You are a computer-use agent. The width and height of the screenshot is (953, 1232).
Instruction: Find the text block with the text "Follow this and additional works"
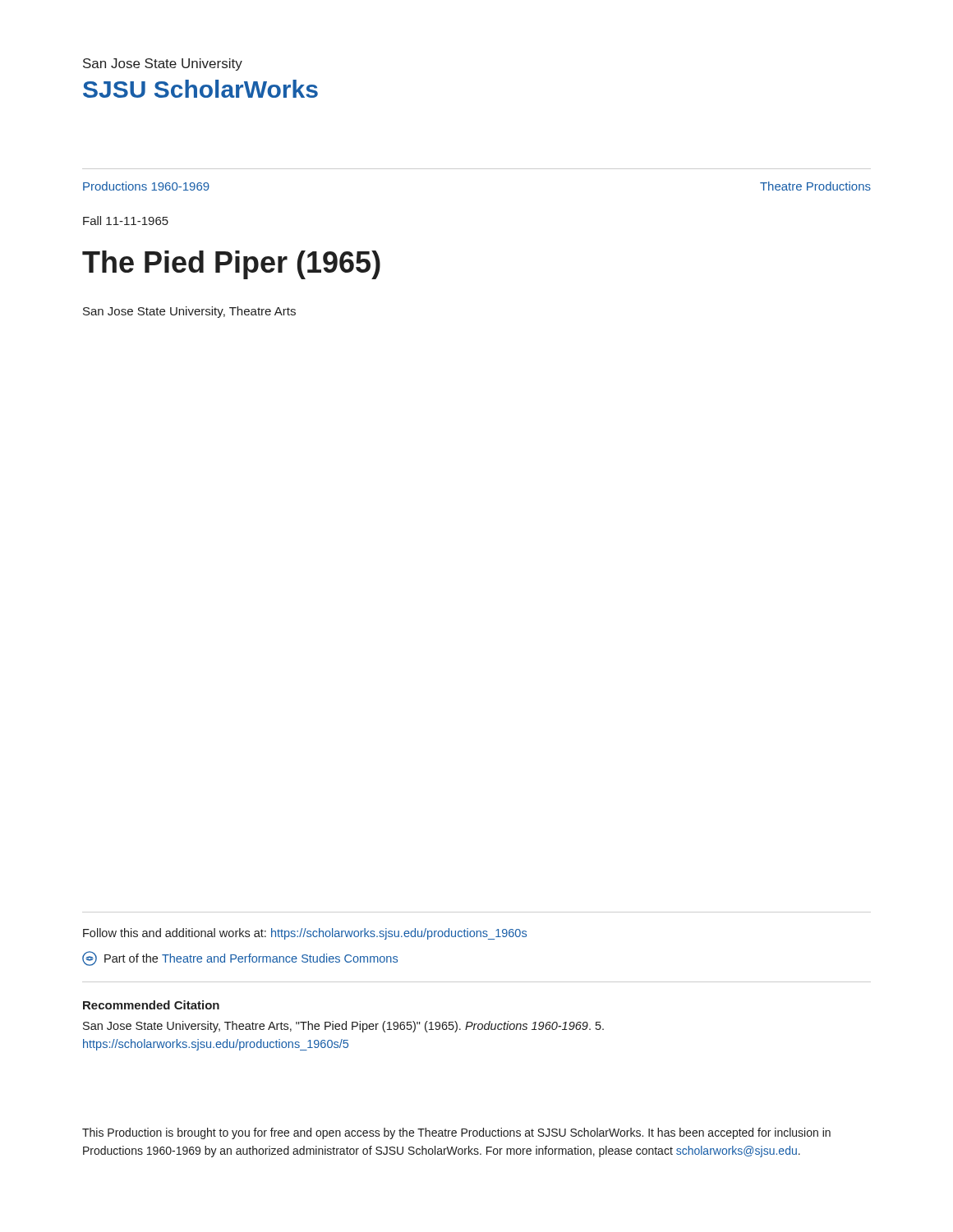[305, 933]
